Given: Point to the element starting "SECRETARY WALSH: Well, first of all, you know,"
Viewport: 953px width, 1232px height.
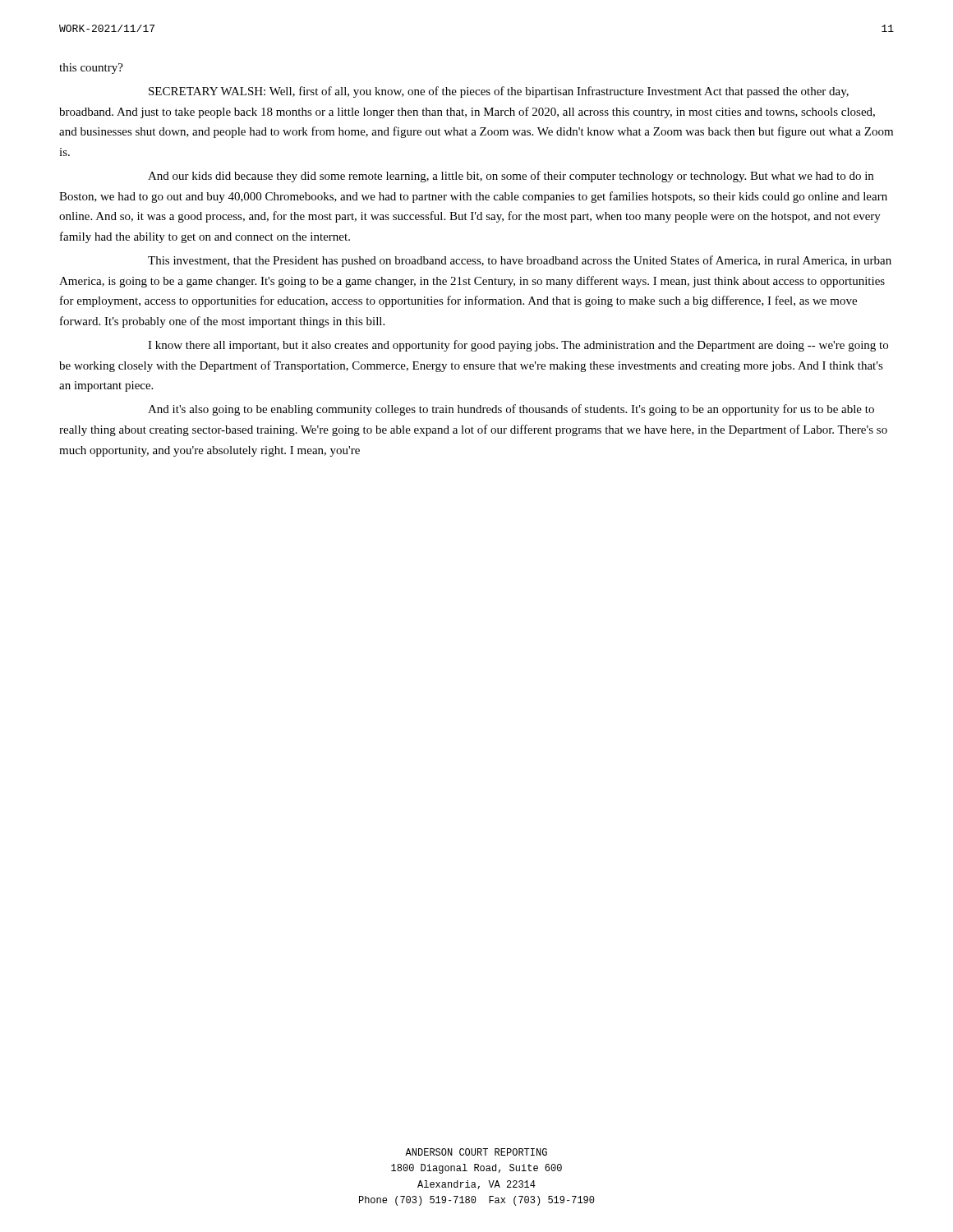Looking at the screenshot, I should (x=476, y=122).
